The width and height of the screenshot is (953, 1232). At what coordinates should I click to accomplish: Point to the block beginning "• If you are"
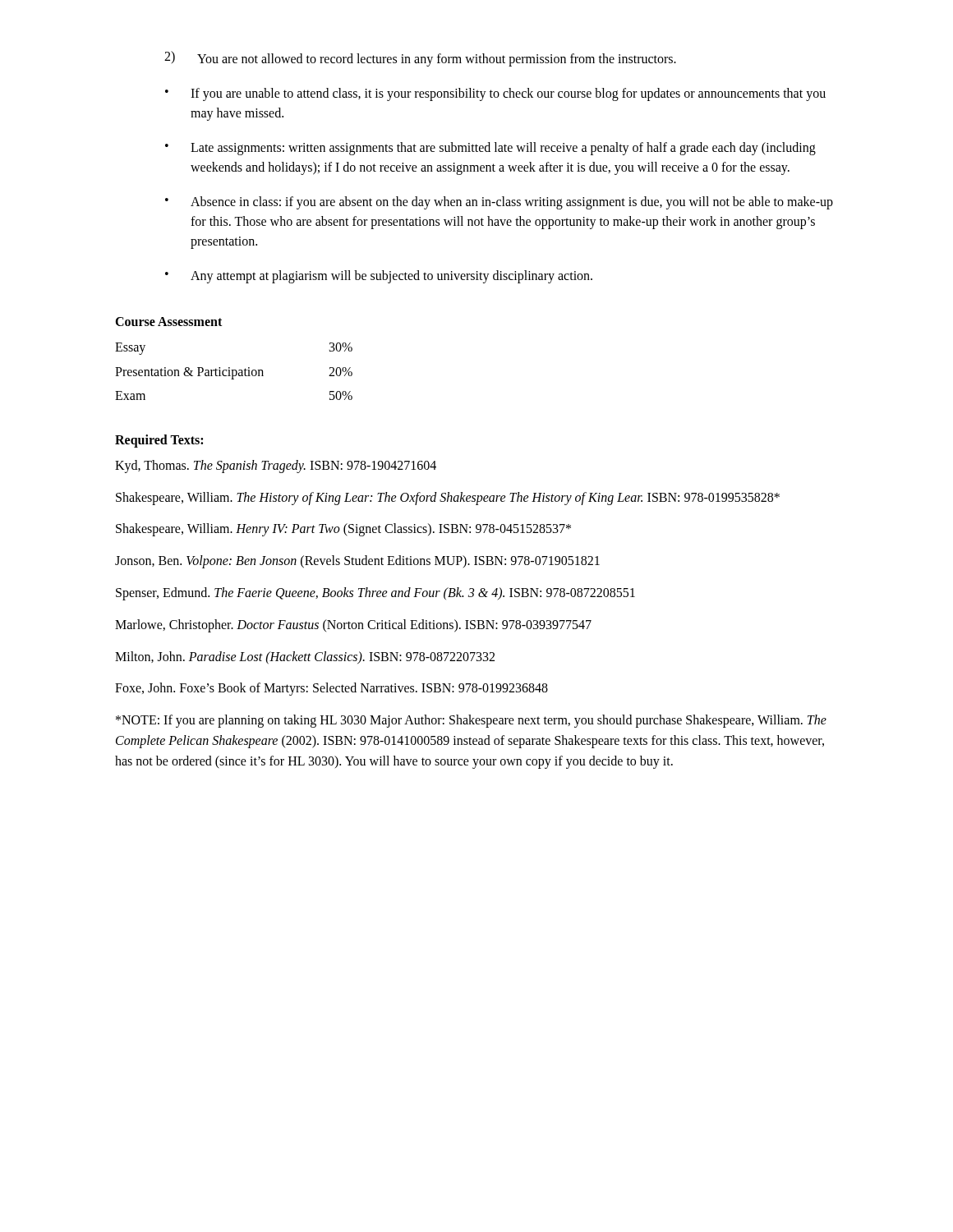[x=501, y=103]
